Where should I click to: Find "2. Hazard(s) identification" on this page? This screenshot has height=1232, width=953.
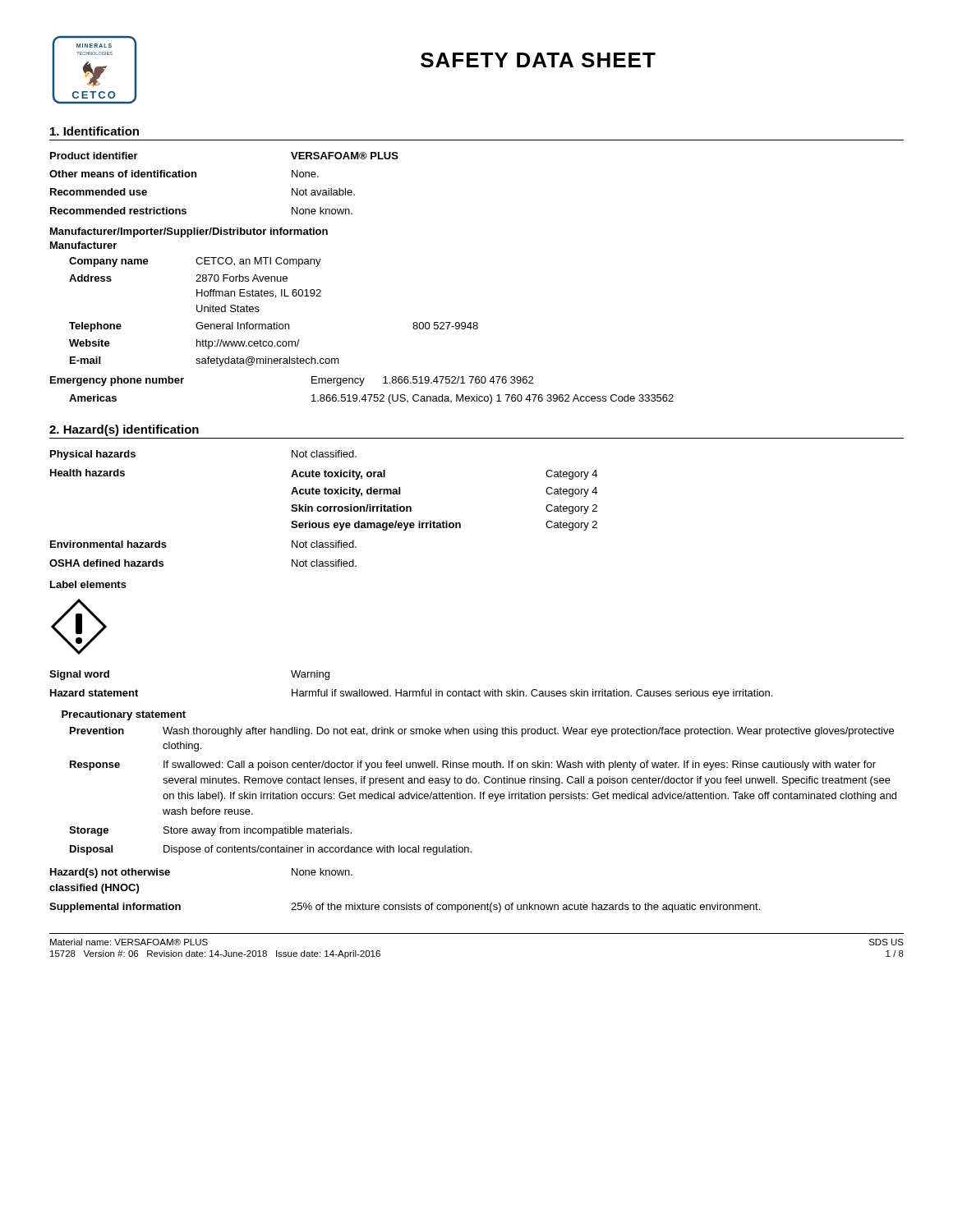[x=476, y=430]
